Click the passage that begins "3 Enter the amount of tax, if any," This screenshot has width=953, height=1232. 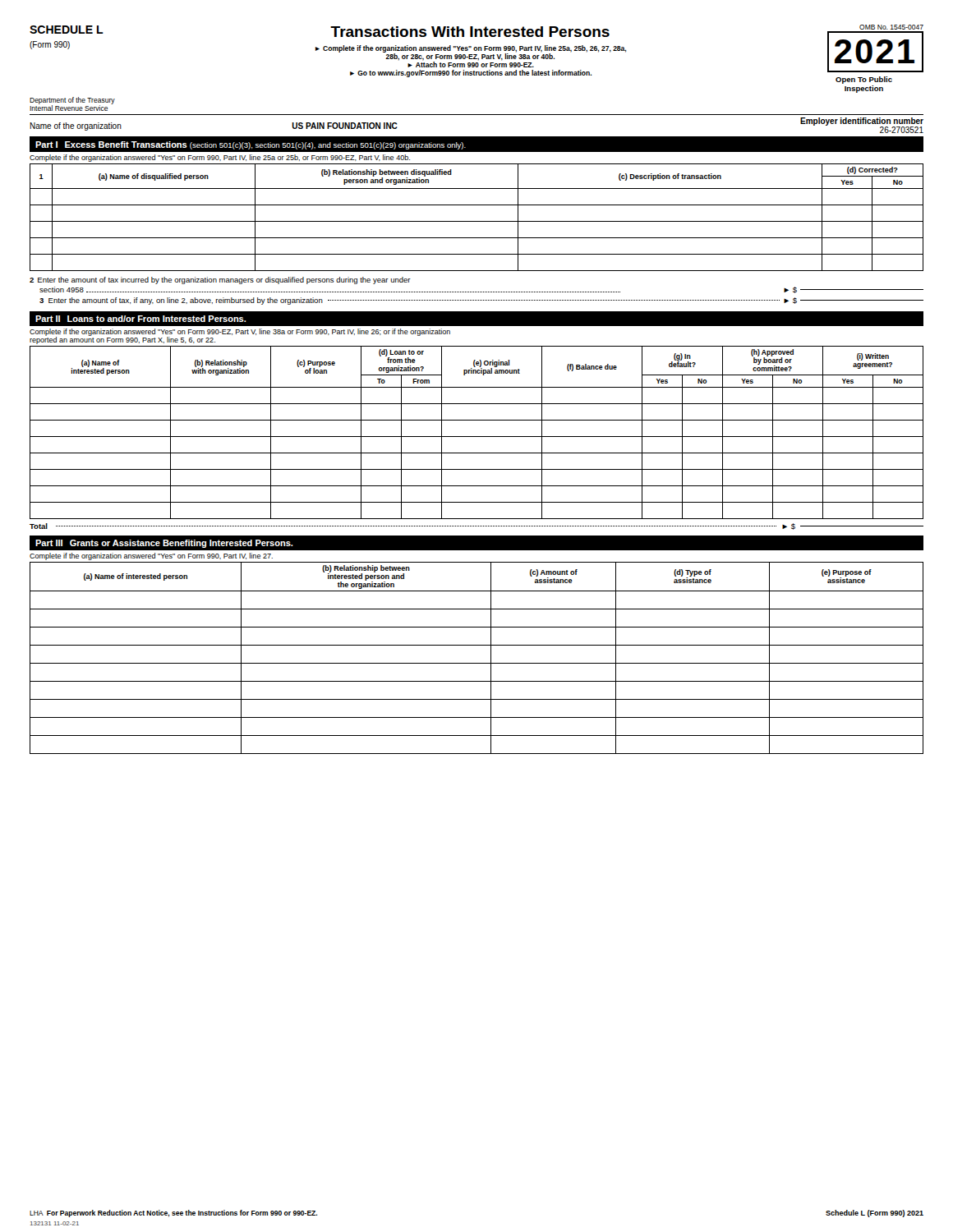pos(481,300)
